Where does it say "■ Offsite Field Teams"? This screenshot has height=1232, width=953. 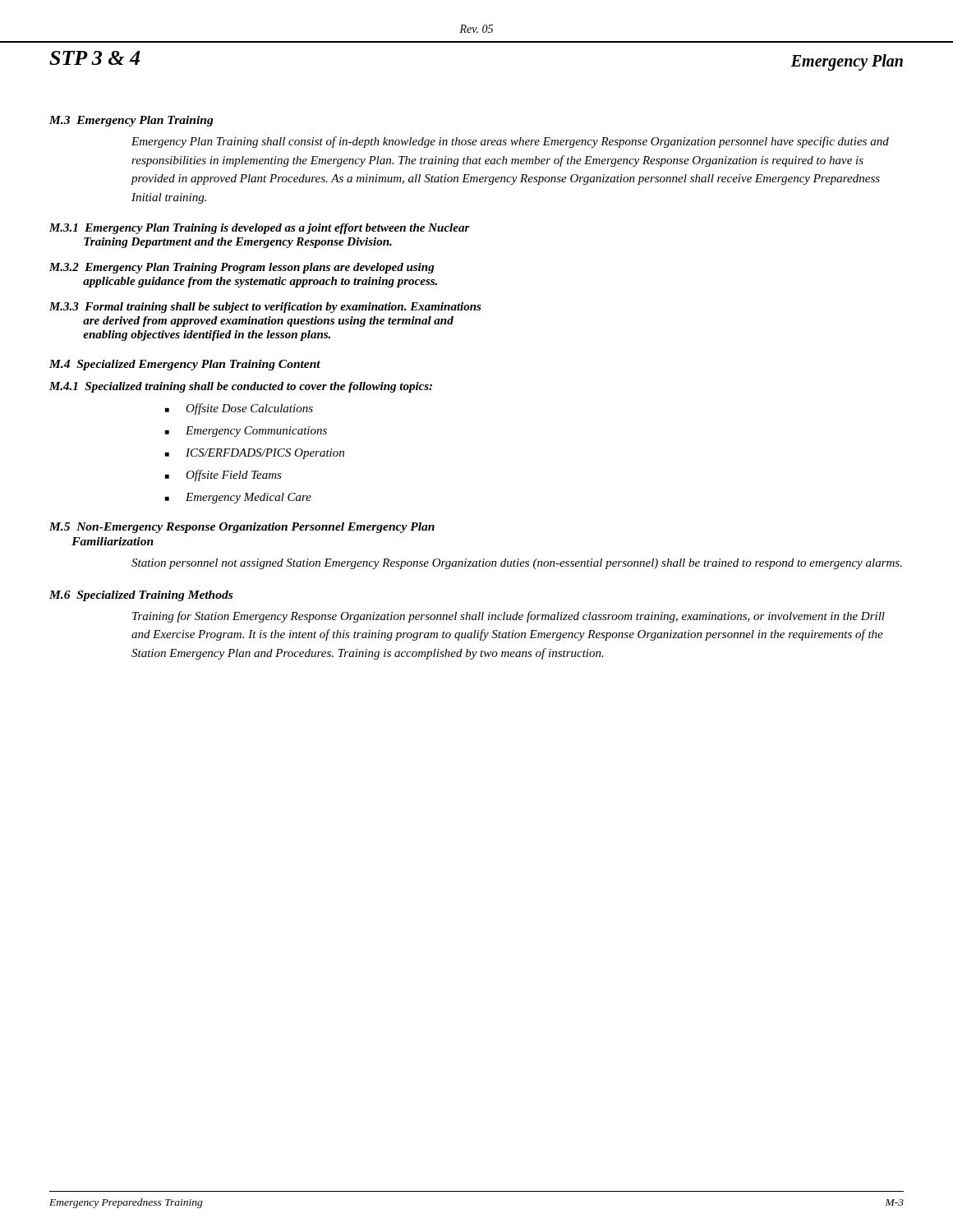(x=223, y=475)
